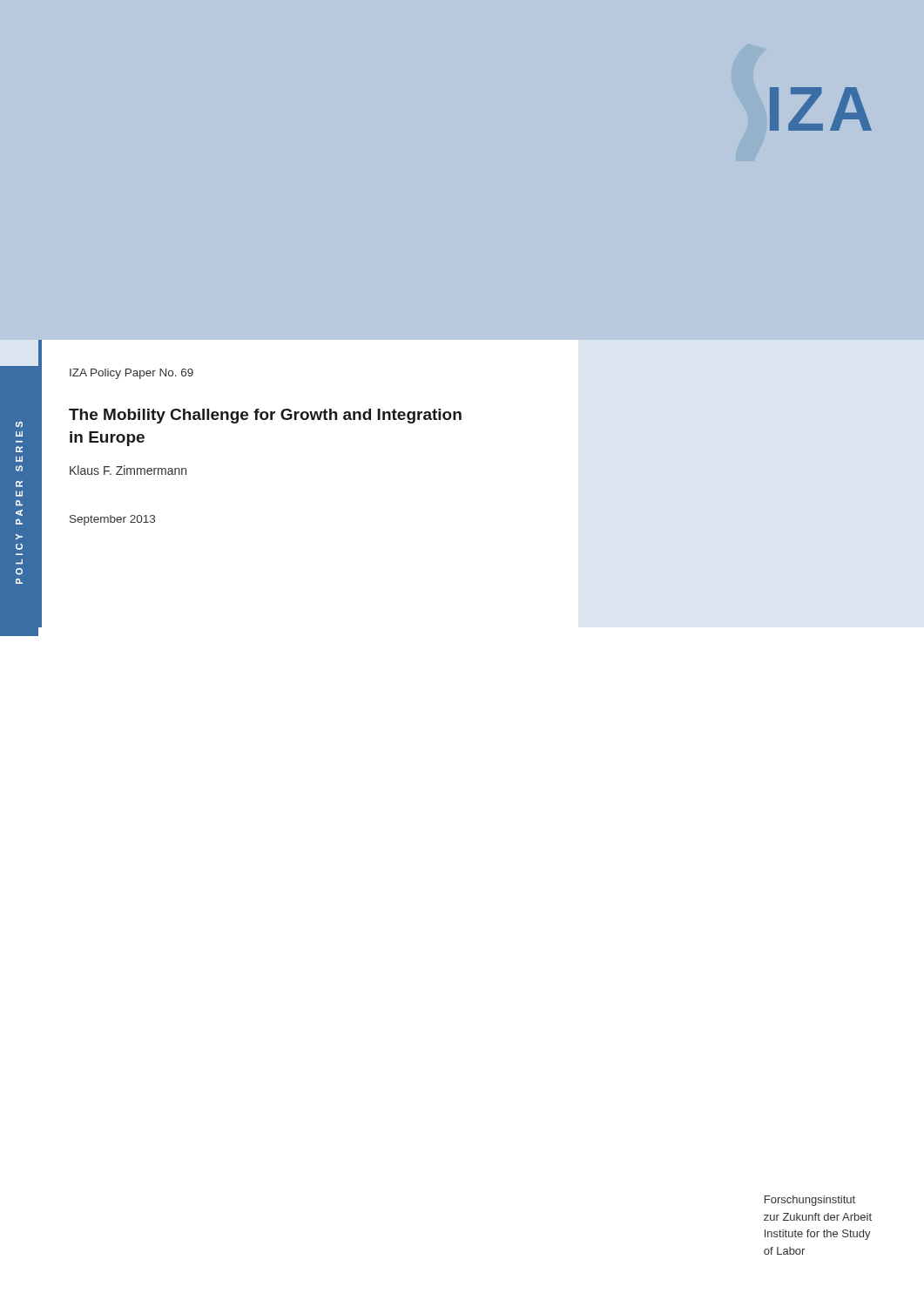Locate the title containing "The Mobility Challenge for Growth and"
This screenshot has height=1307, width=924.
[x=266, y=425]
